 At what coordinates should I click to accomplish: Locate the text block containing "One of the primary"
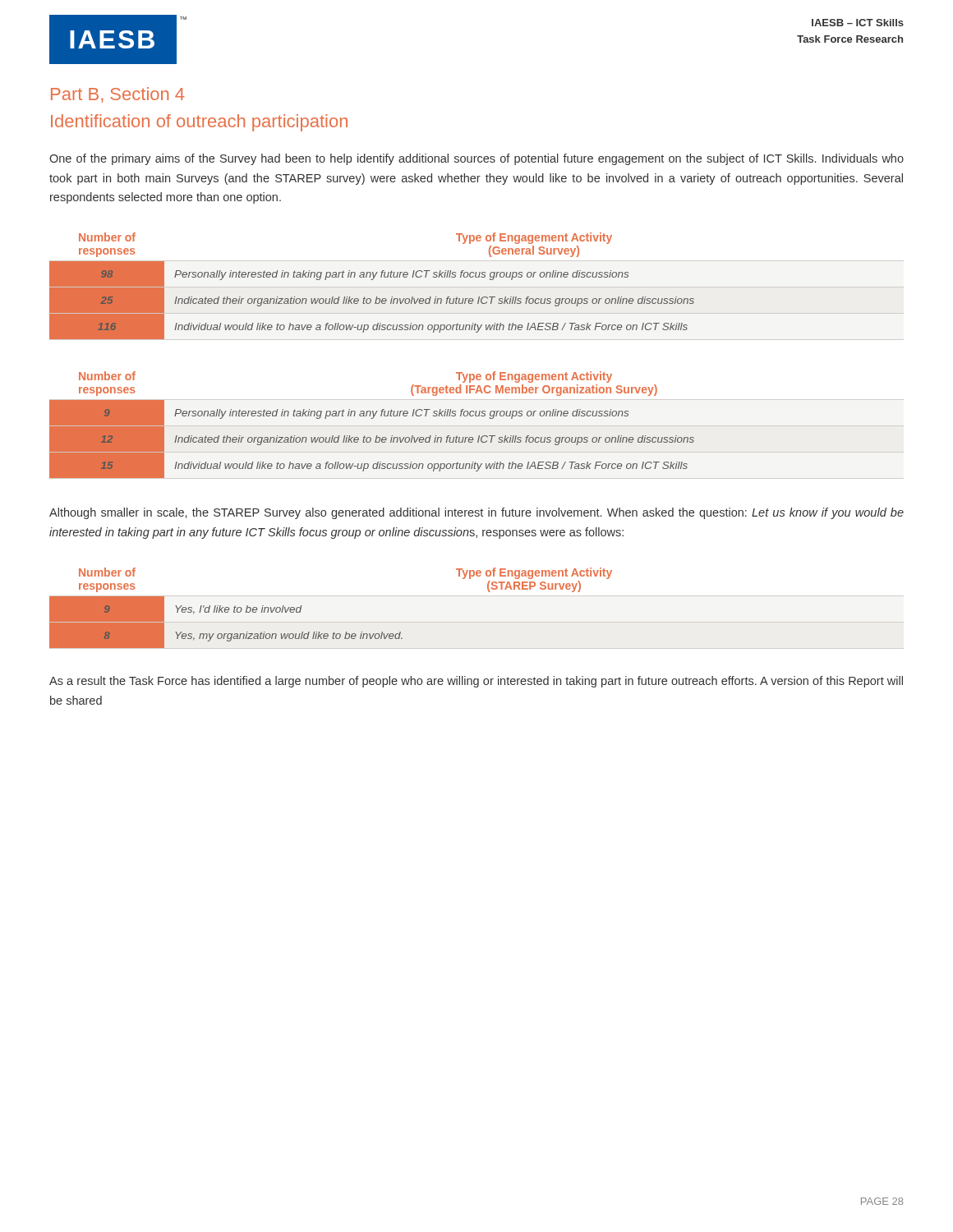tap(476, 178)
